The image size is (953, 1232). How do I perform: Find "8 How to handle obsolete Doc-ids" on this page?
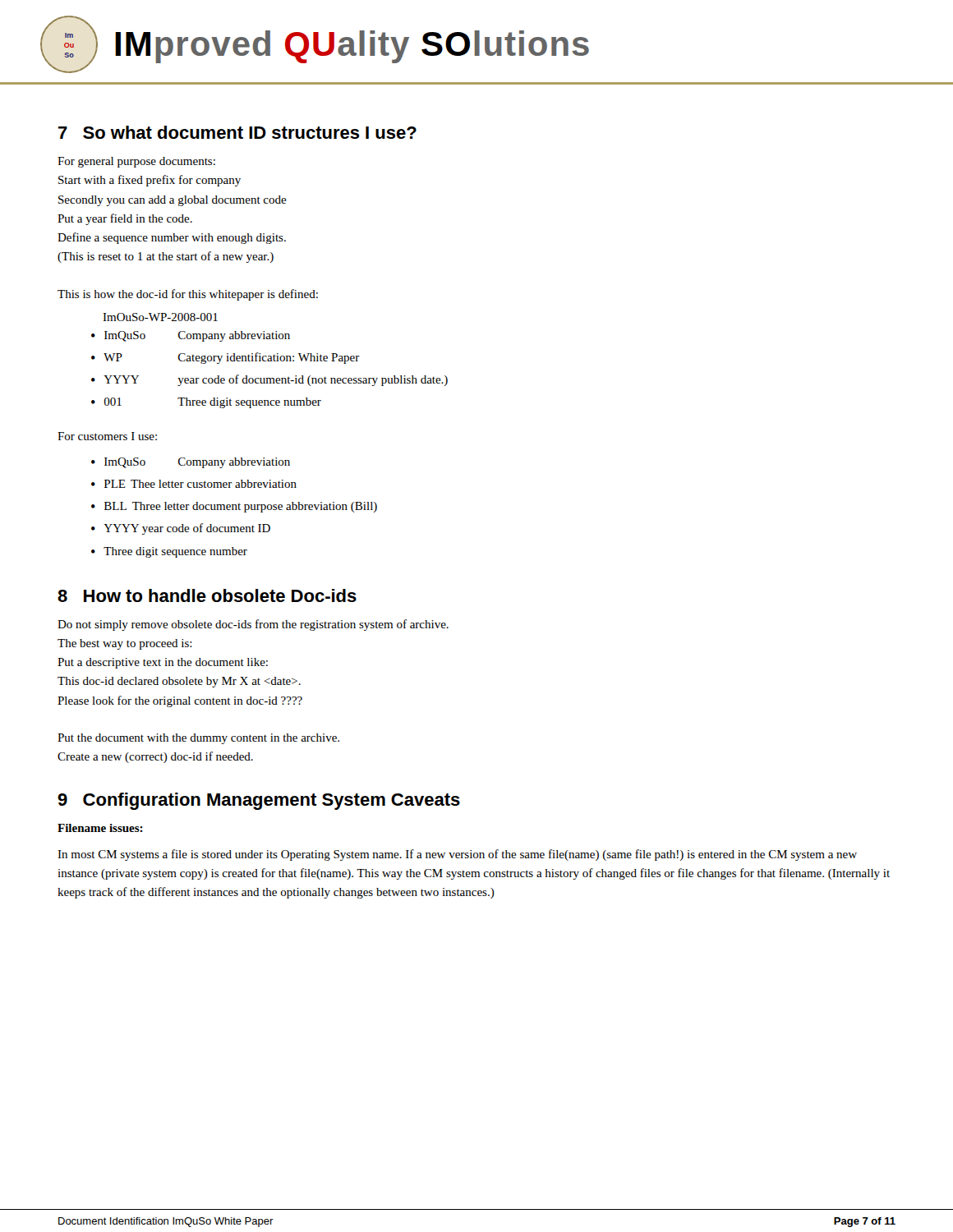coord(207,596)
